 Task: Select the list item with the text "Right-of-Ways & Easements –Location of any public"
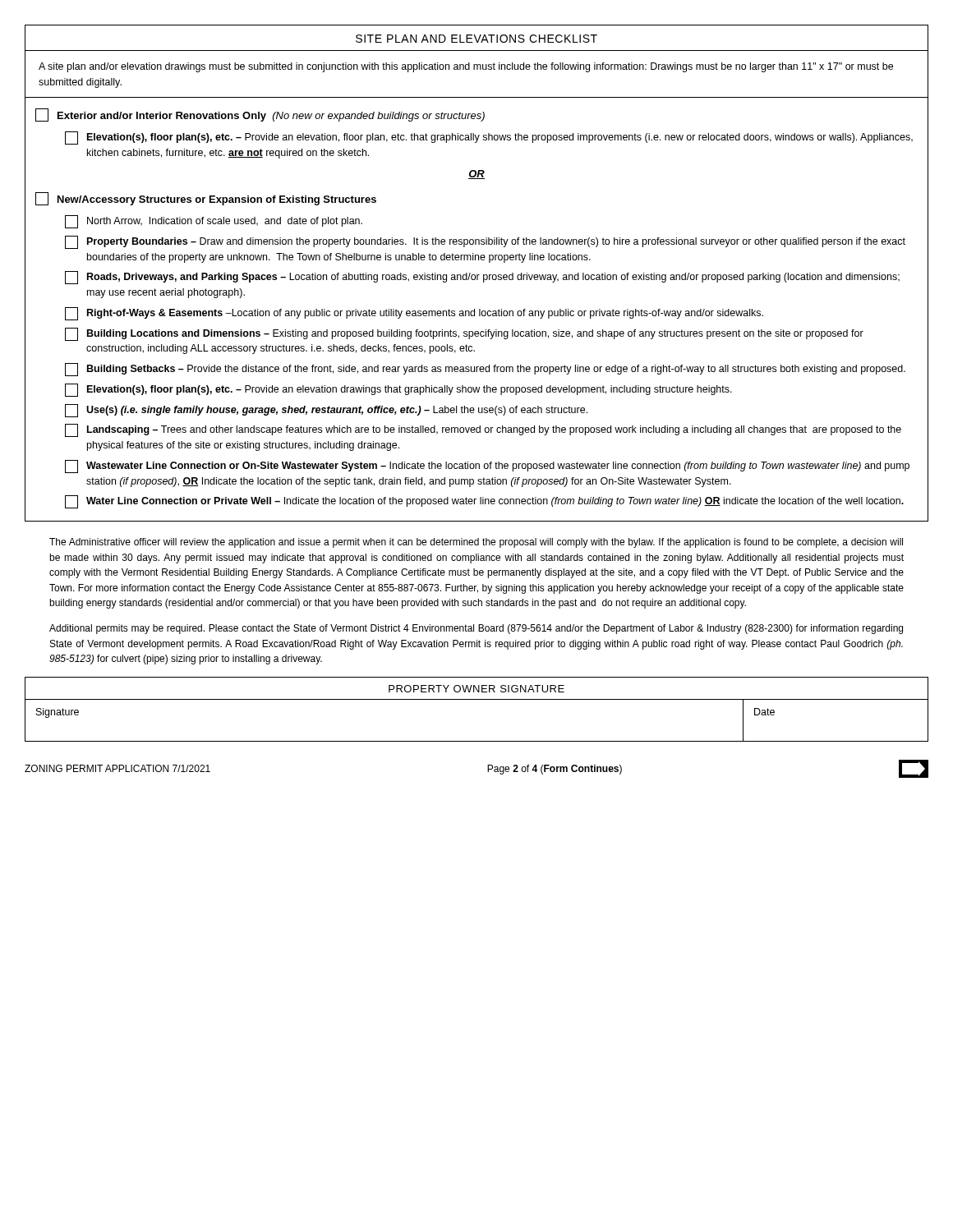click(414, 313)
